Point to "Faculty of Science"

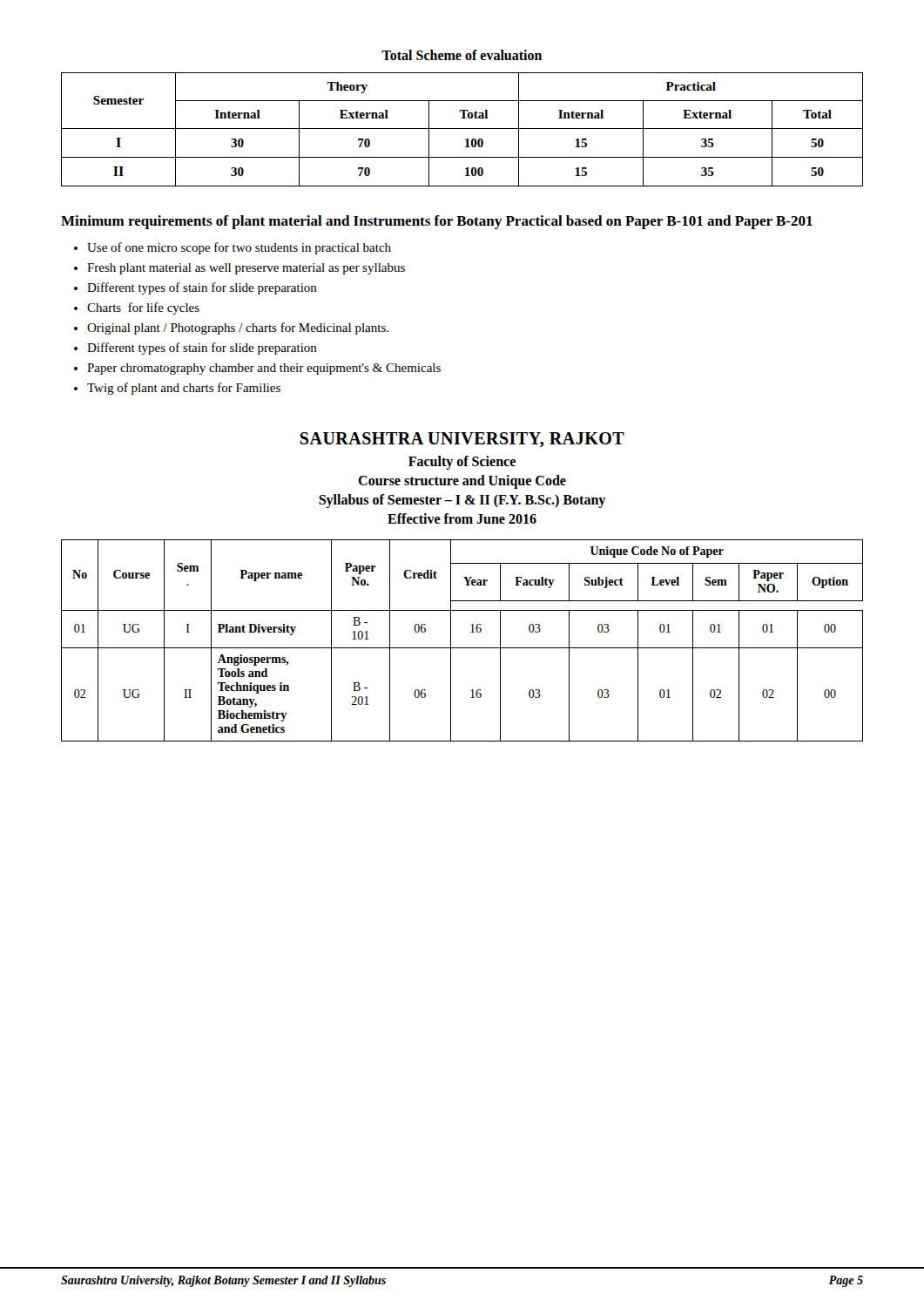[462, 461]
